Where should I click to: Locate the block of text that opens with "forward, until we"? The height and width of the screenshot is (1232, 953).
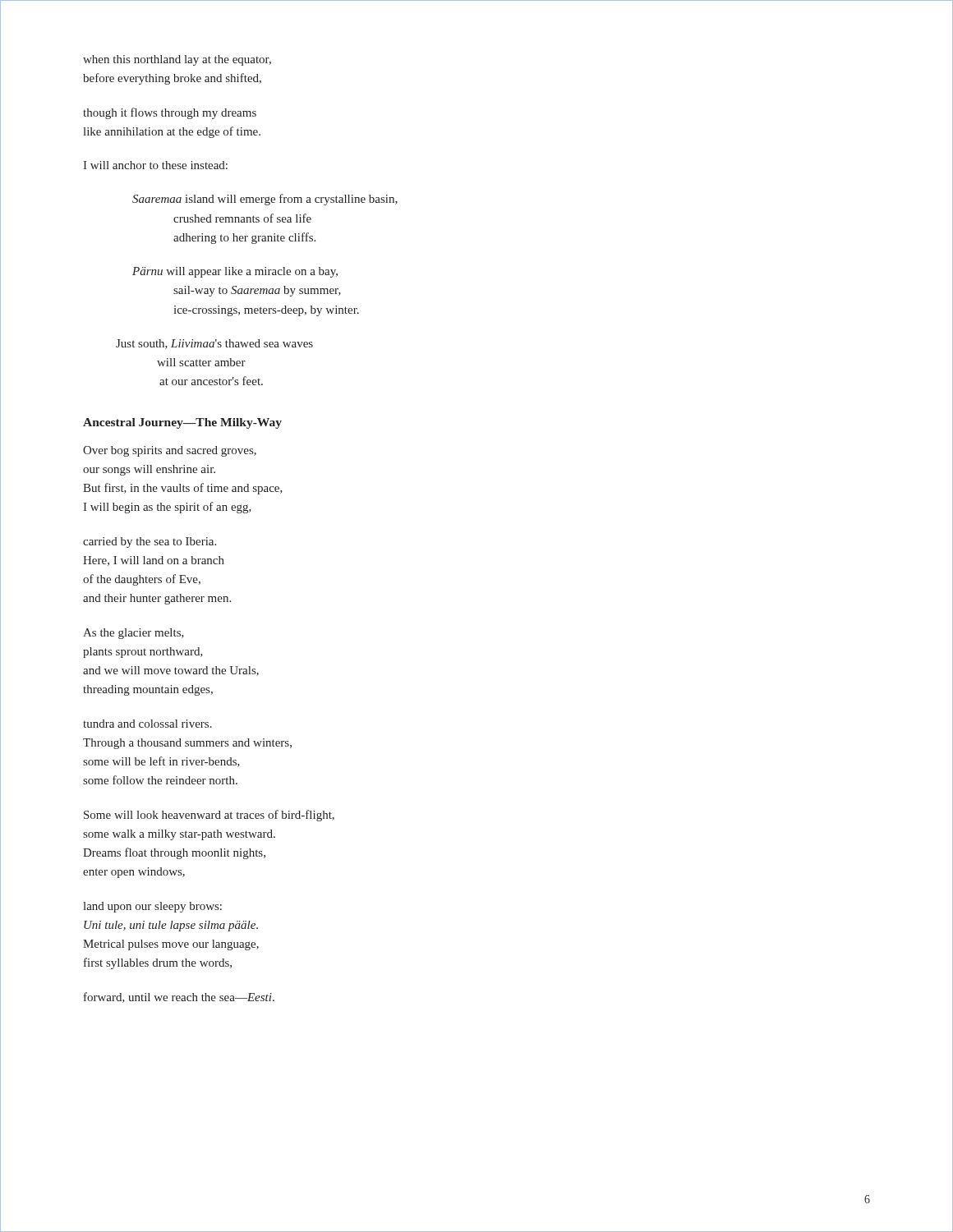(x=179, y=998)
